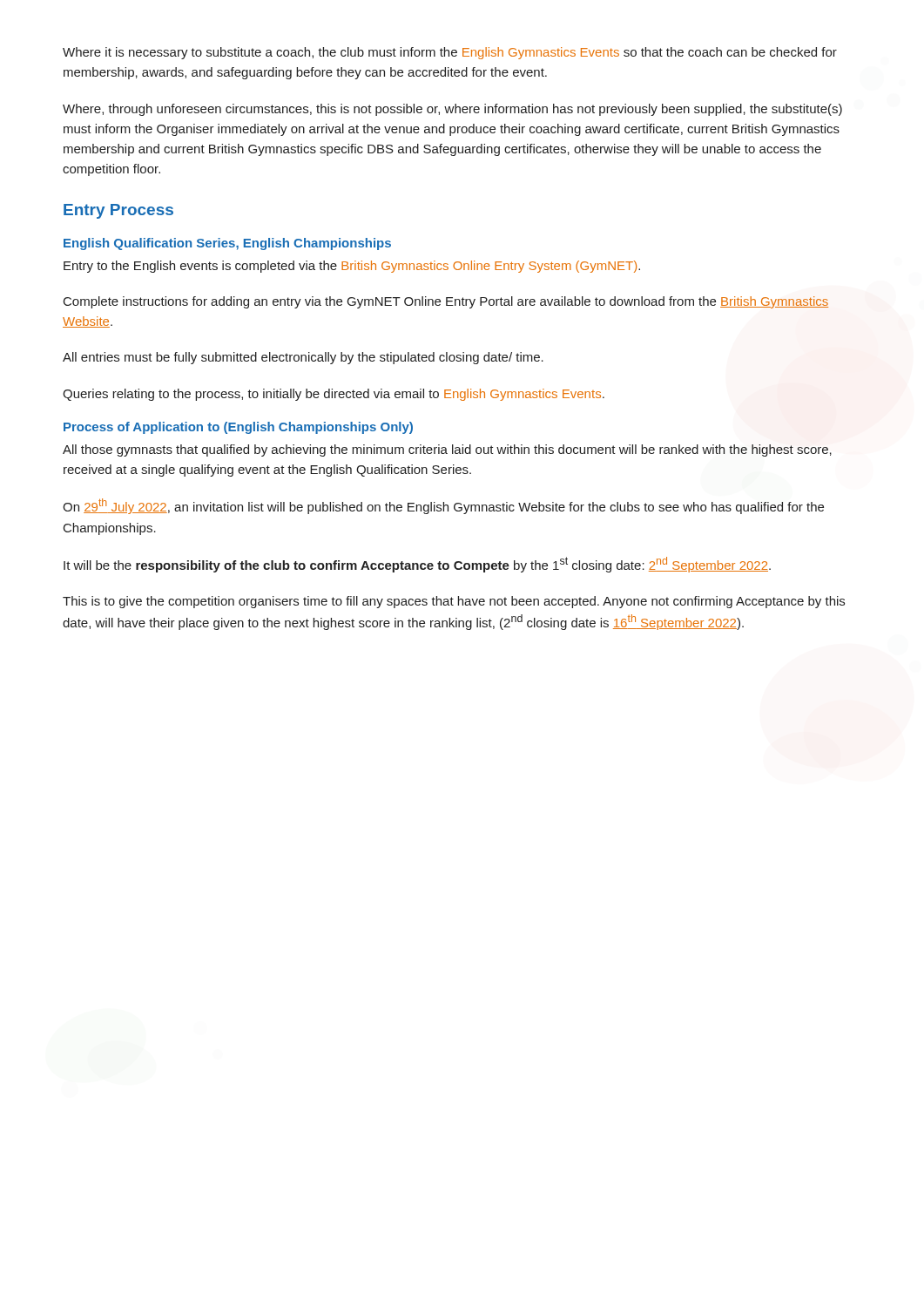Click the passage that begins "This is to give the competition organisers"
The image size is (924, 1307).
[x=454, y=612]
